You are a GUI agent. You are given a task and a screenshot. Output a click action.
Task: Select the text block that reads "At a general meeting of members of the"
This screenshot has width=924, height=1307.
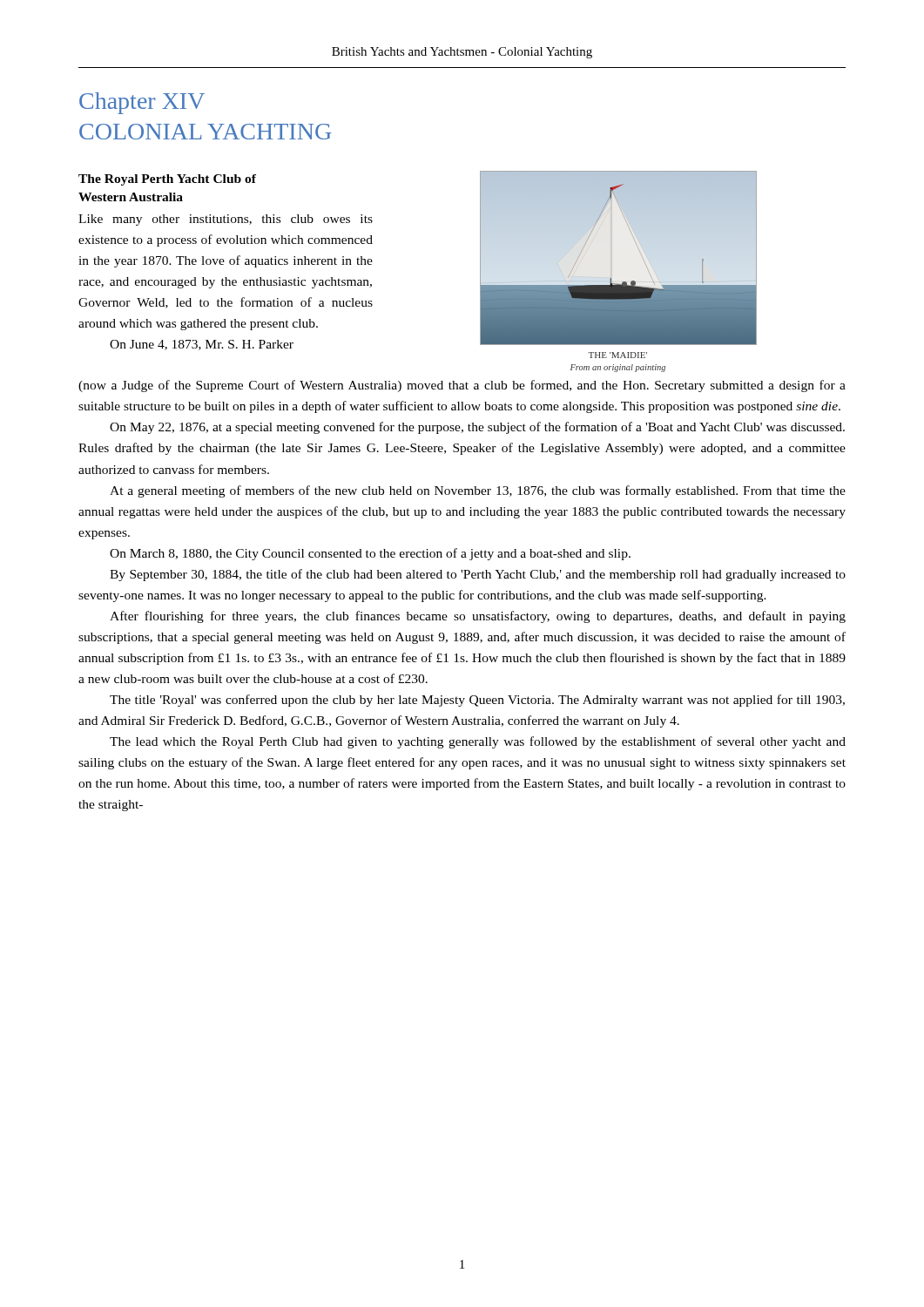[x=462, y=511]
